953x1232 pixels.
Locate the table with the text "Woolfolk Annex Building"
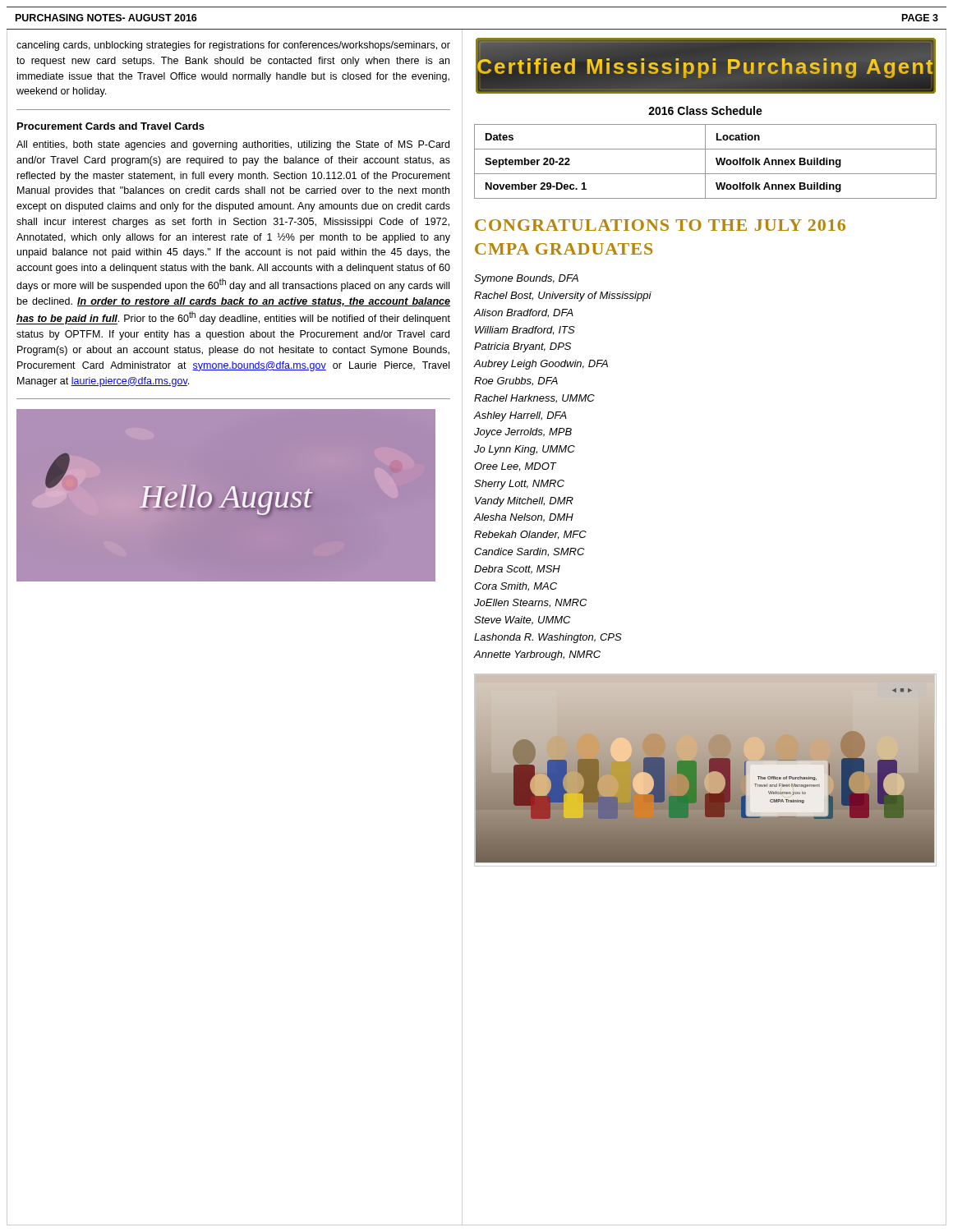(x=705, y=161)
